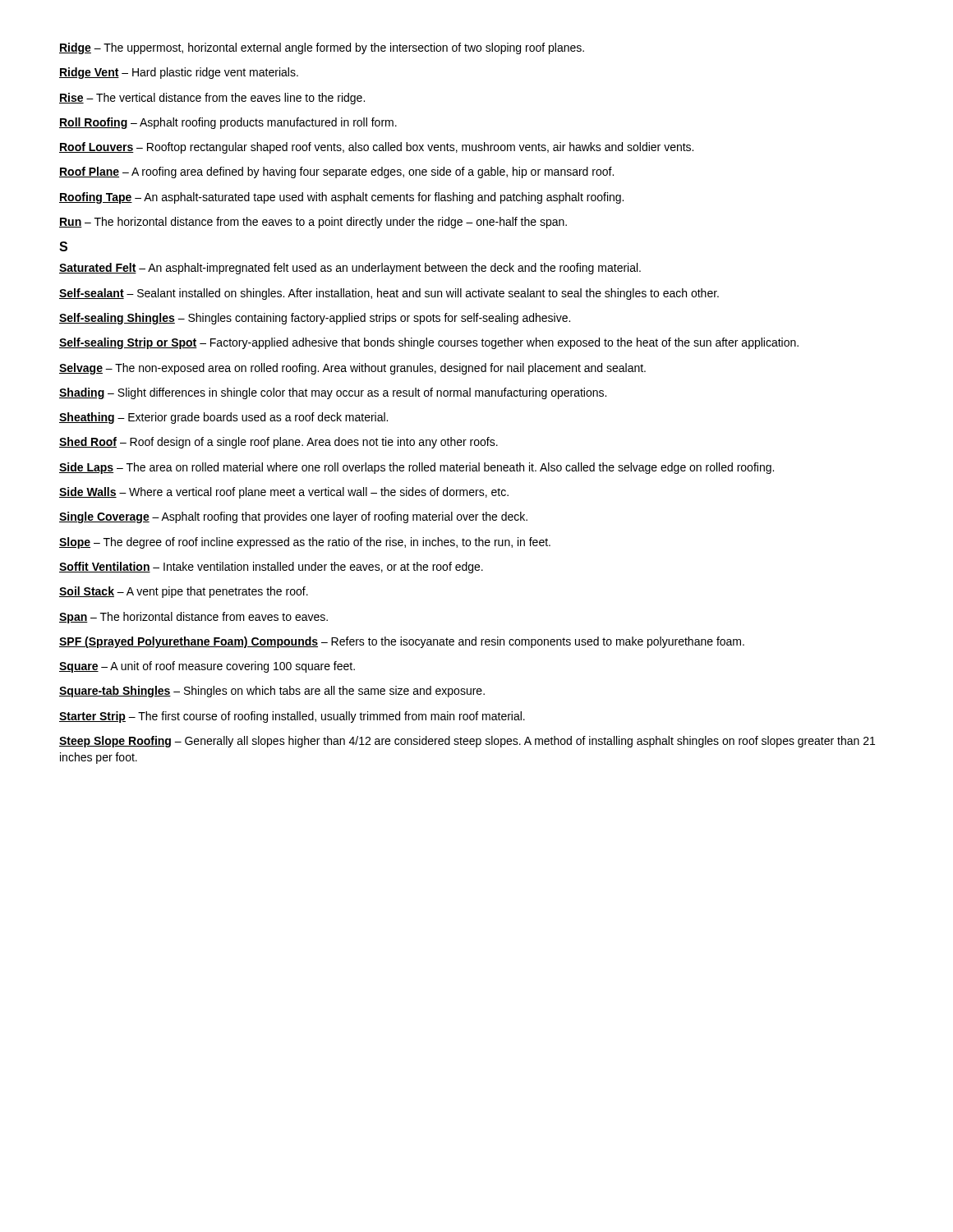Find the list item with the text "Steep Slope Roofing – Generally all slopes"

coord(467,749)
